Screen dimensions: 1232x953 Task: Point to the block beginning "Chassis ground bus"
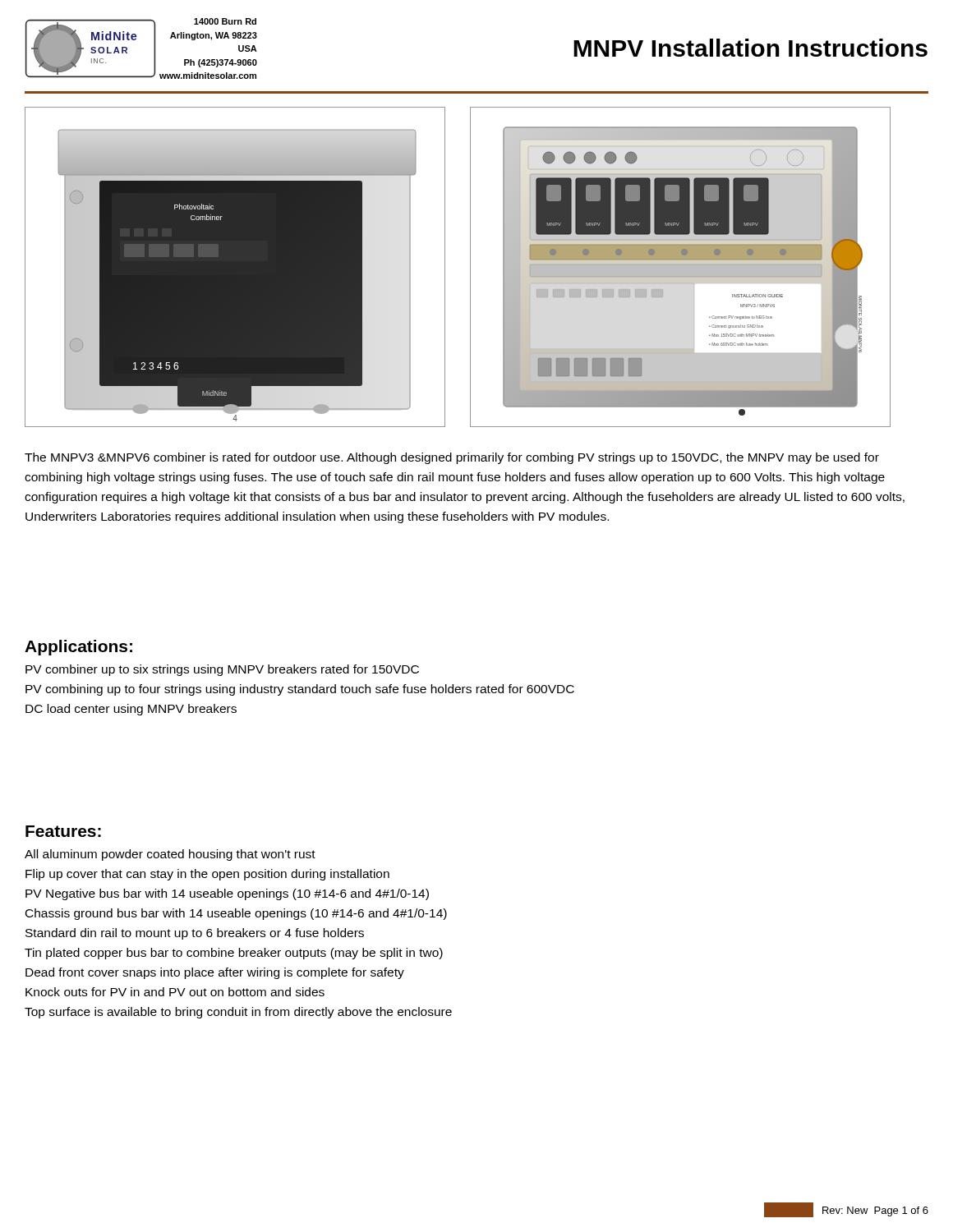tap(236, 913)
